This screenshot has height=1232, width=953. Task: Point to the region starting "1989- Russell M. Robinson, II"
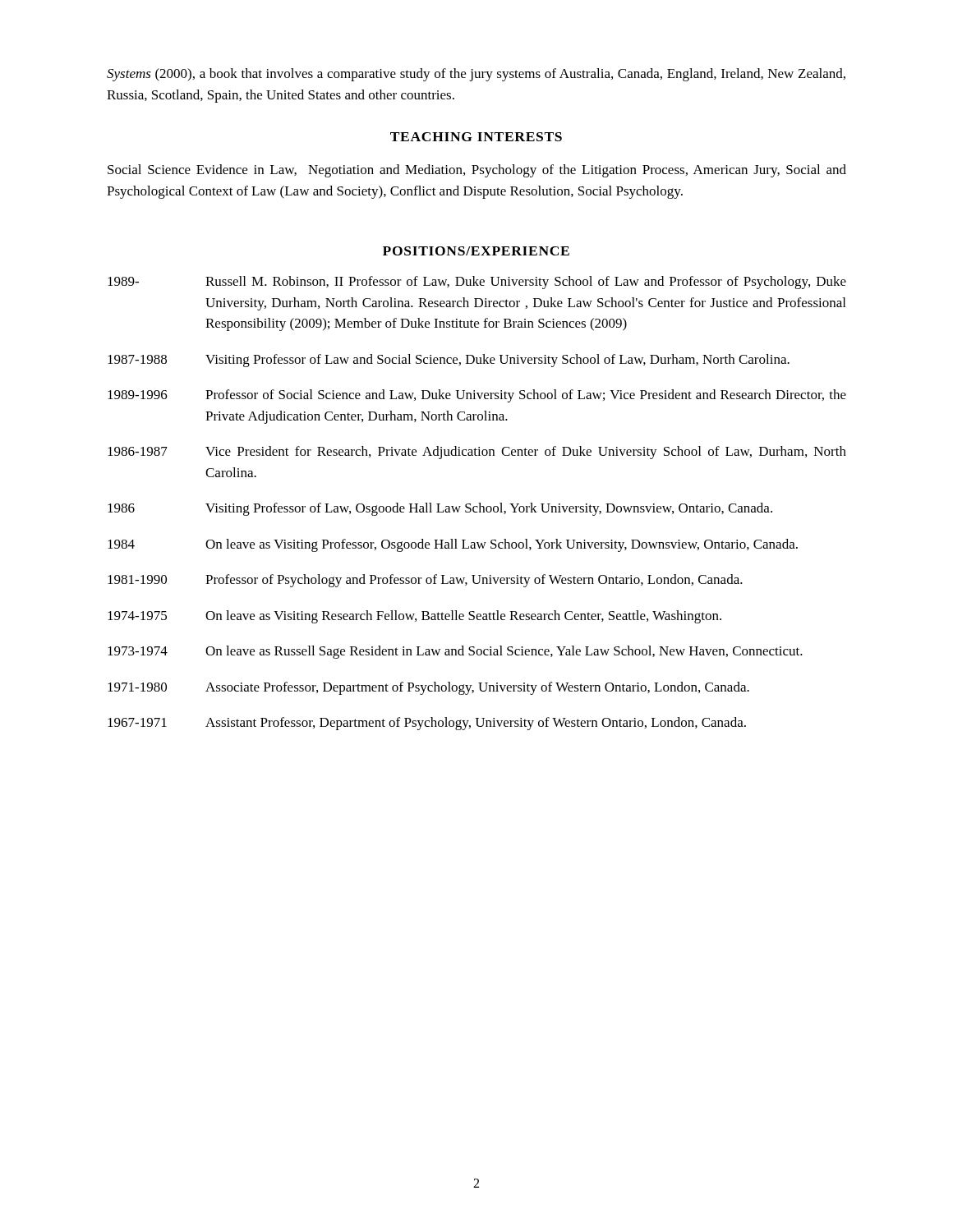point(476,302)
